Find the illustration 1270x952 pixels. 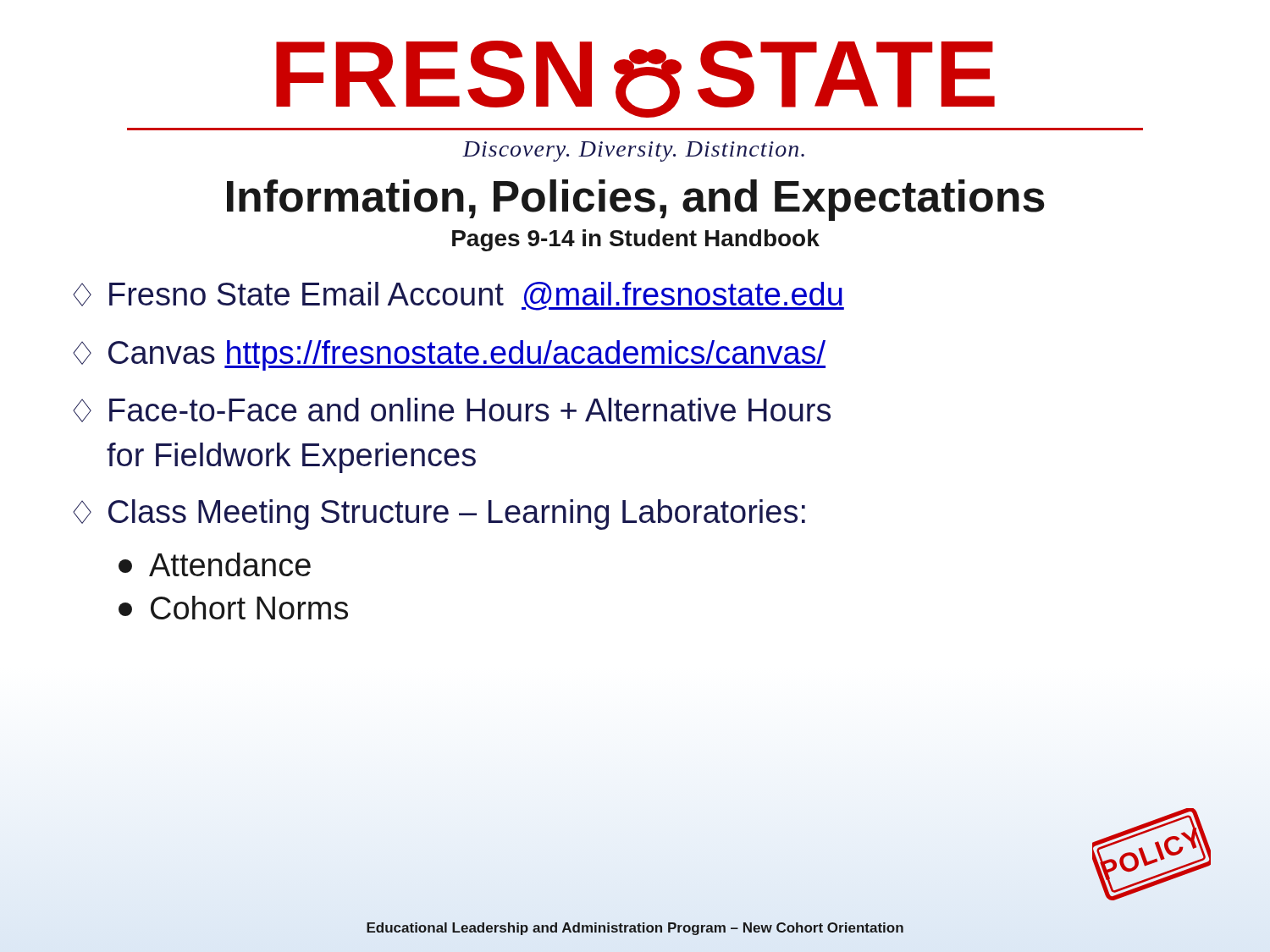pos(1147,850)
